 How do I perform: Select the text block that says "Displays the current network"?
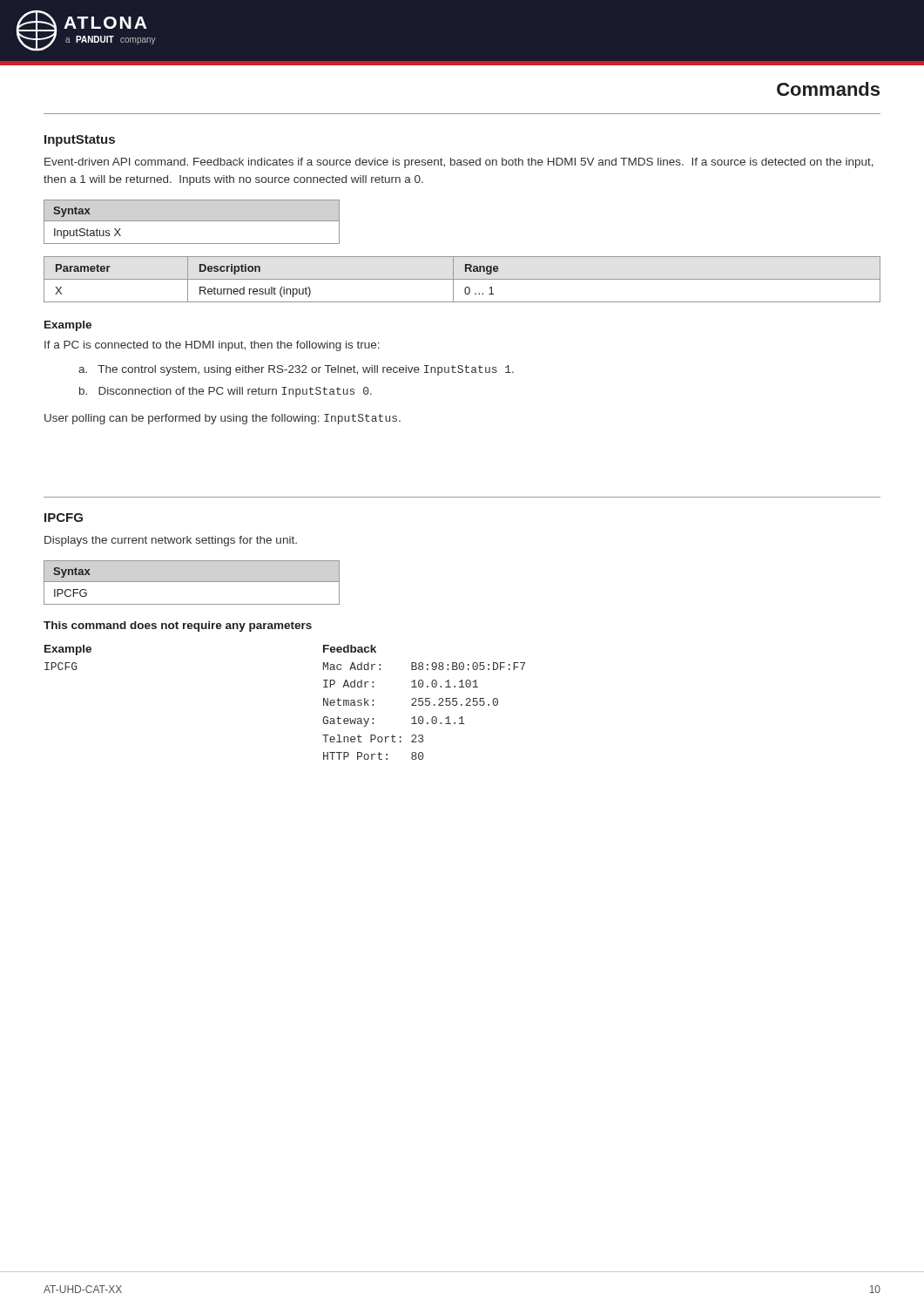[x=171, y=540]
